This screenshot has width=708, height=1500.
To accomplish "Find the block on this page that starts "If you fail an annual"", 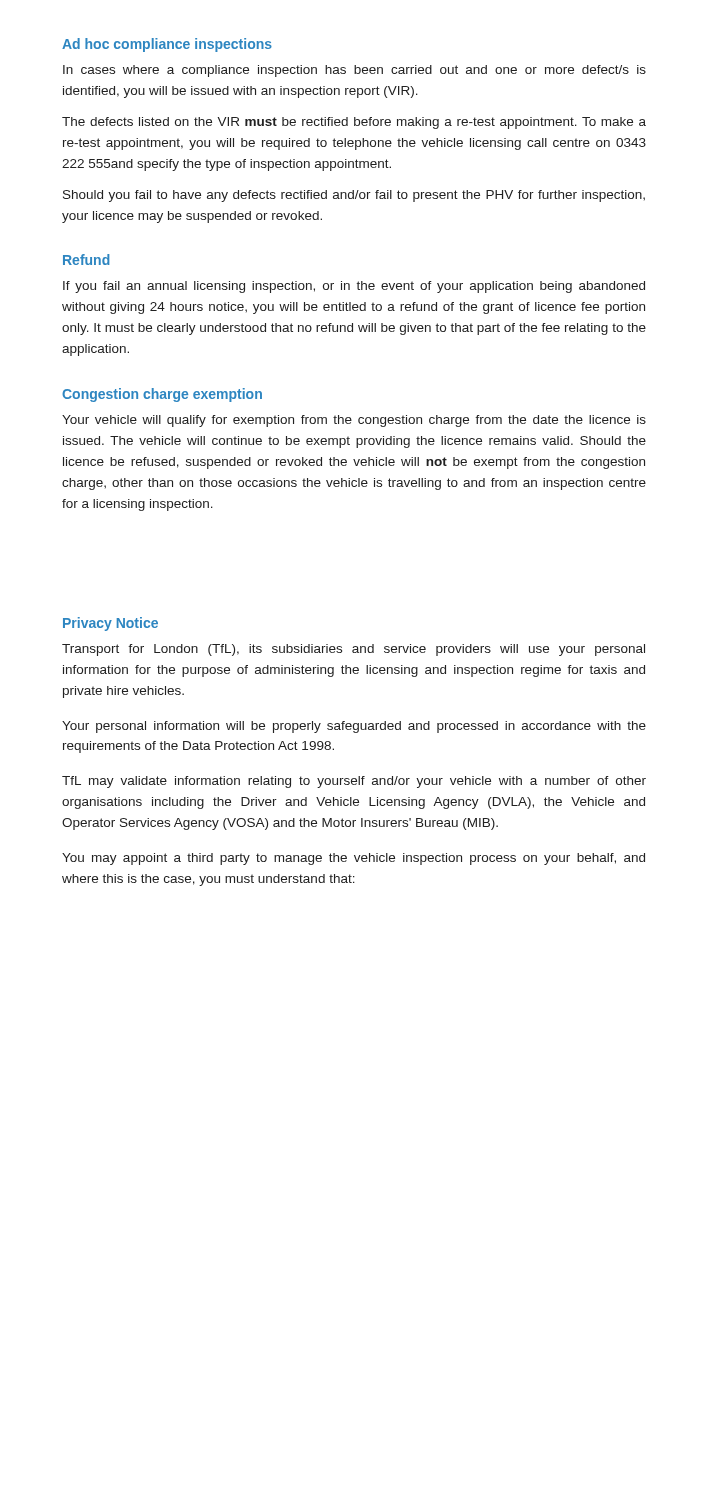I will [354, 317].
